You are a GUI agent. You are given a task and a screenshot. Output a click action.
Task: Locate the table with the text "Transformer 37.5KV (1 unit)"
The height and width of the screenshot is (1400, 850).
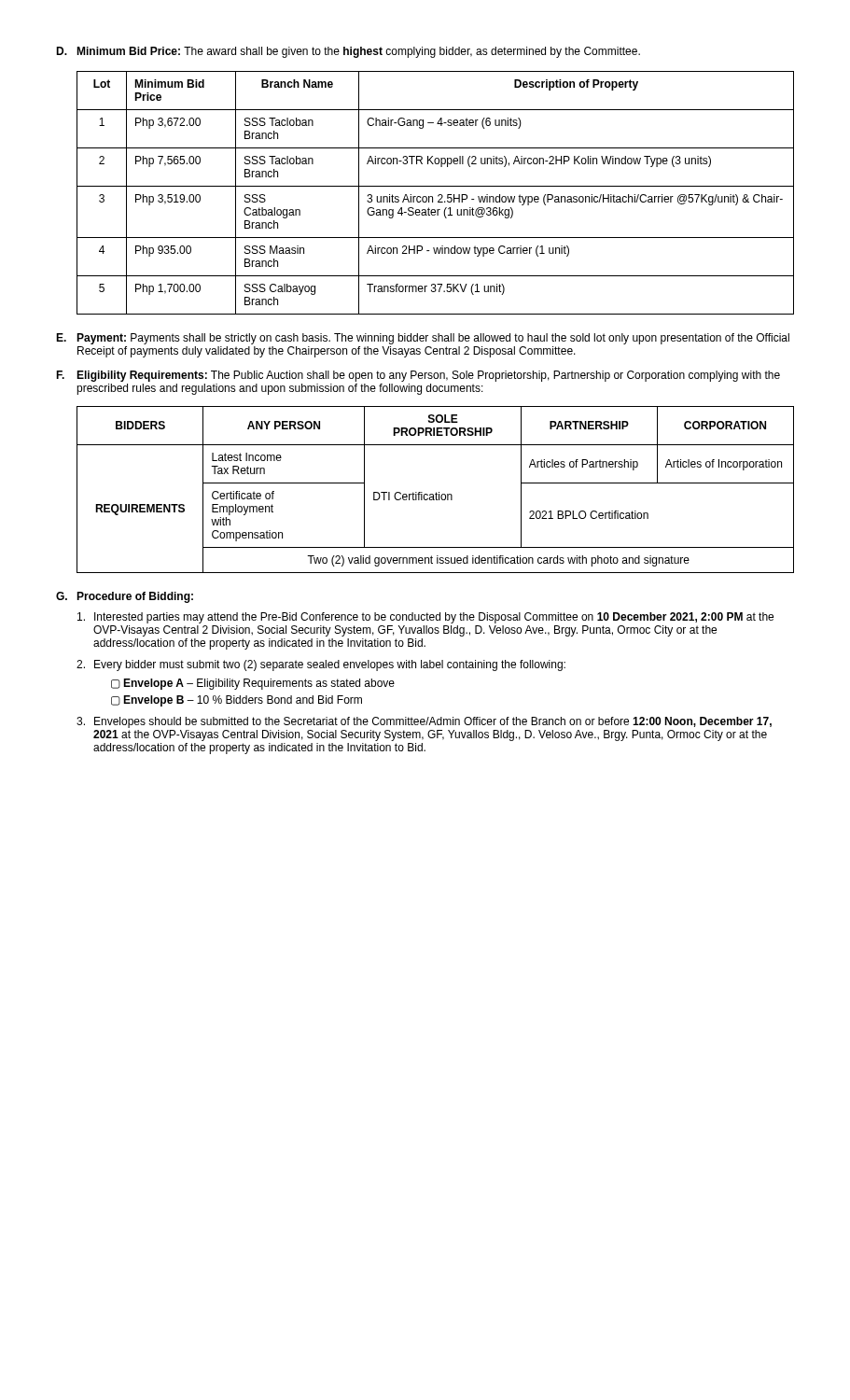(435, 193)
